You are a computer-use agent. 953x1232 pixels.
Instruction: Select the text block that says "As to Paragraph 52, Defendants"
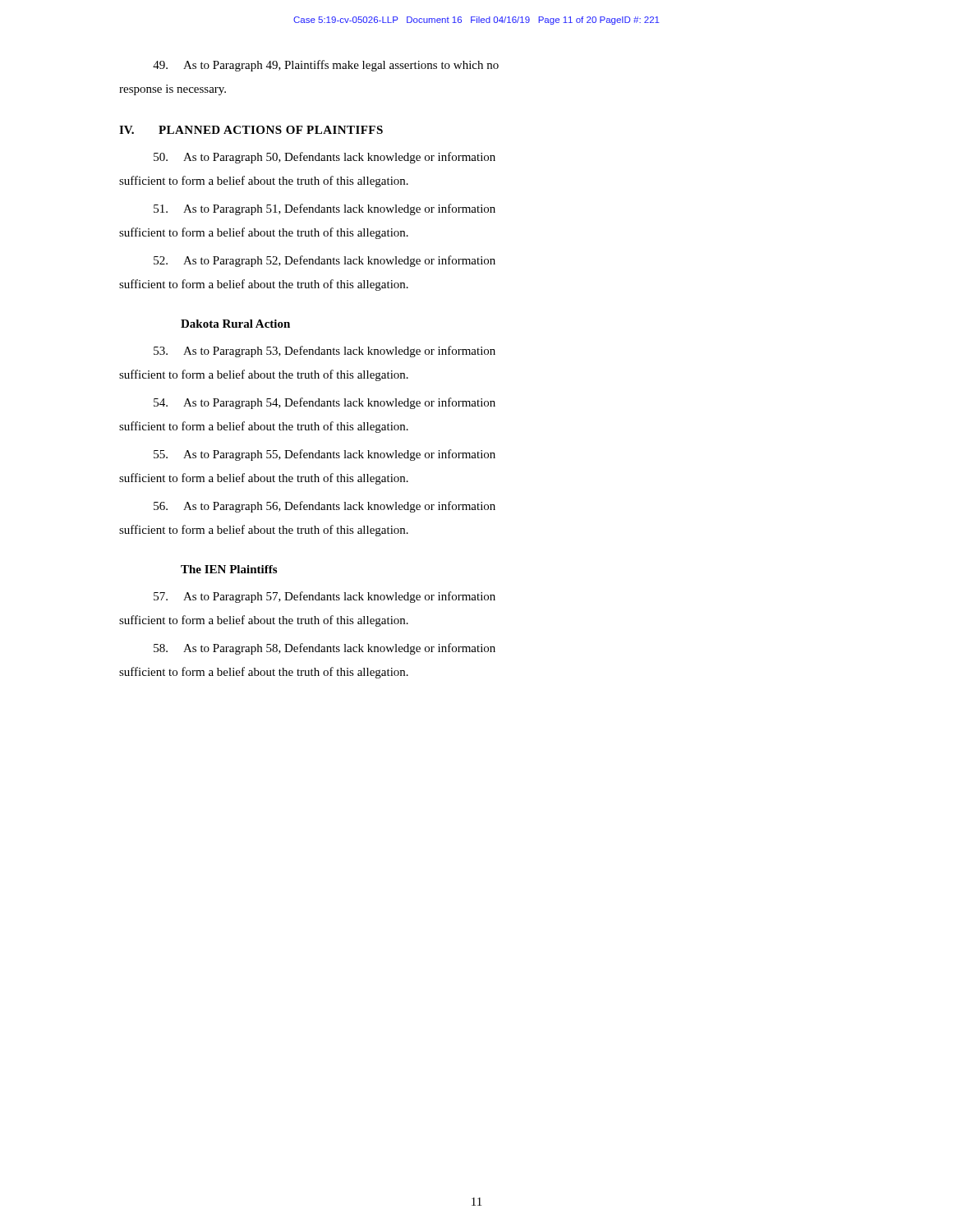(483, 272)
